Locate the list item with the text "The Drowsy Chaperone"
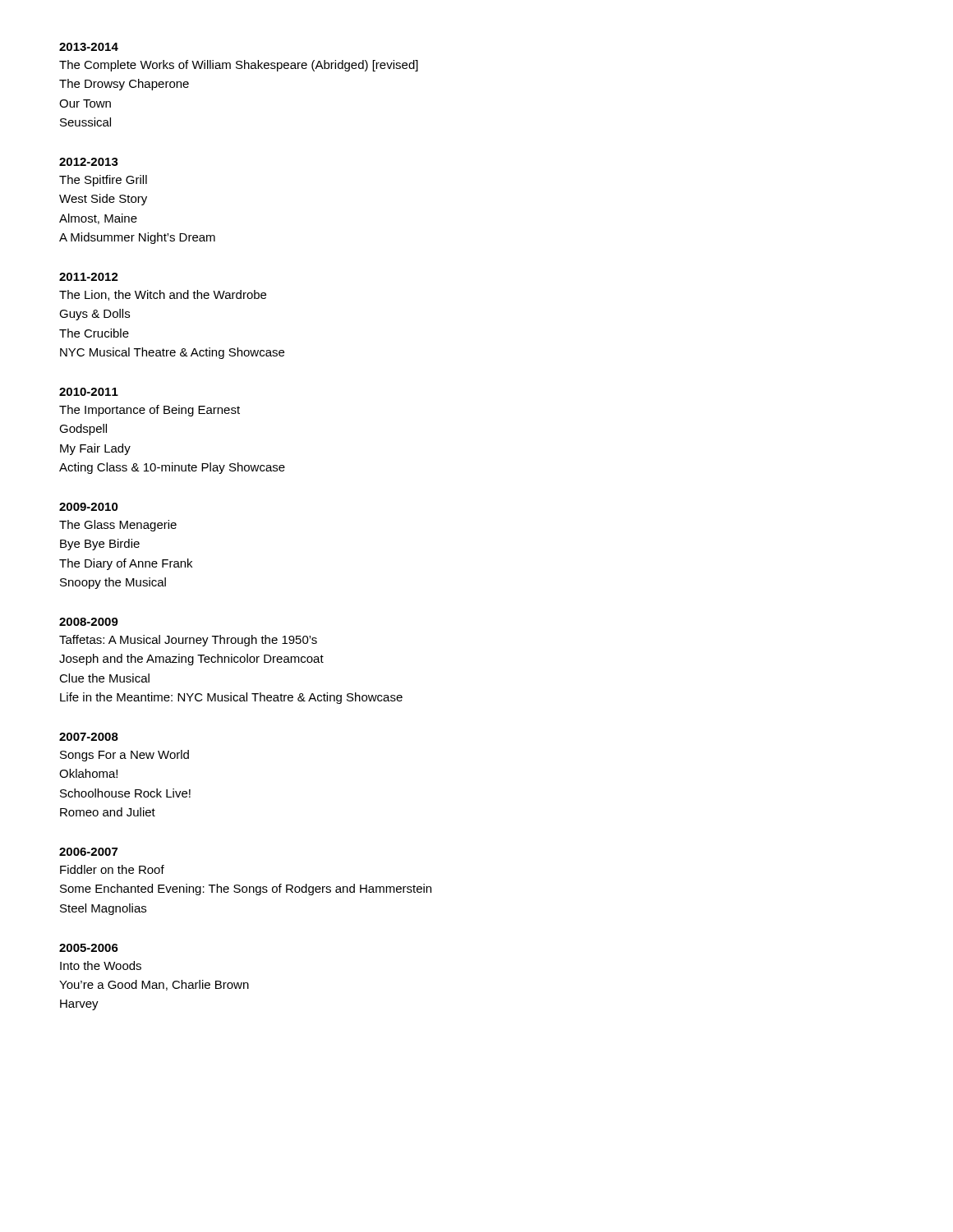Screen dimensions: 1232x953 (x=124, y=84)
